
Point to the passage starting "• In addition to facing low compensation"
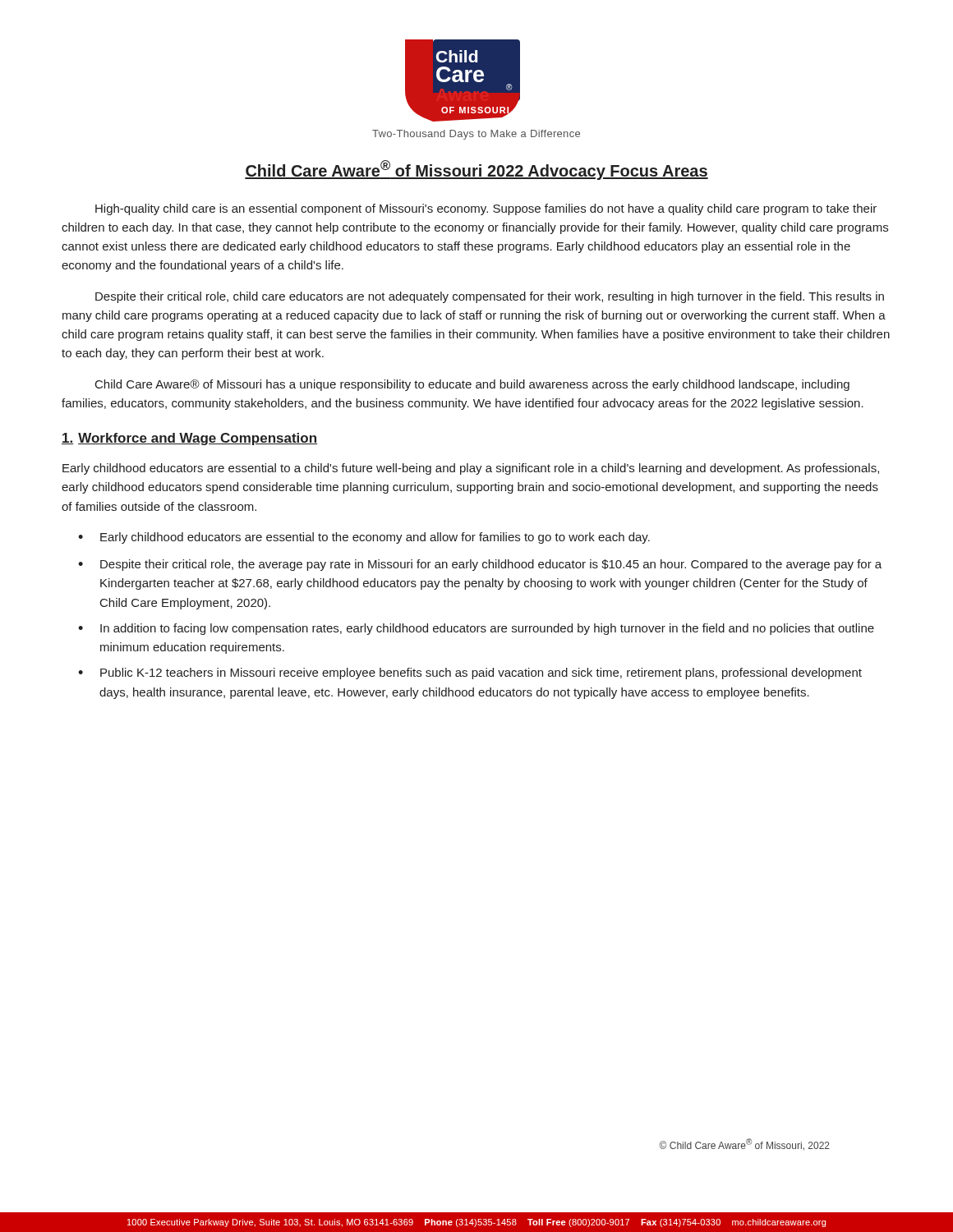[485, 637]
